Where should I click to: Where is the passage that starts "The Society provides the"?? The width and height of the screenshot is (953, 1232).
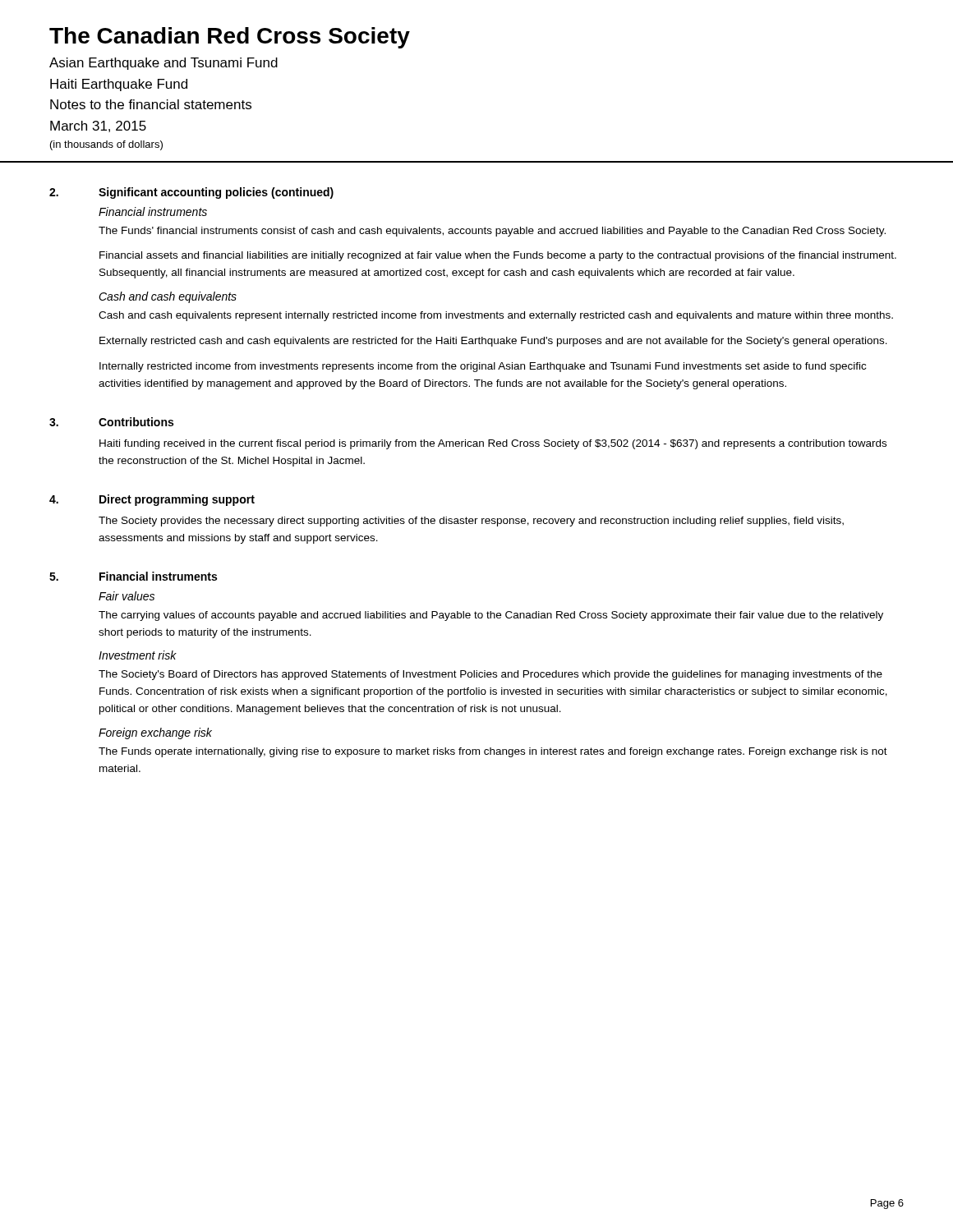point(472,529)
